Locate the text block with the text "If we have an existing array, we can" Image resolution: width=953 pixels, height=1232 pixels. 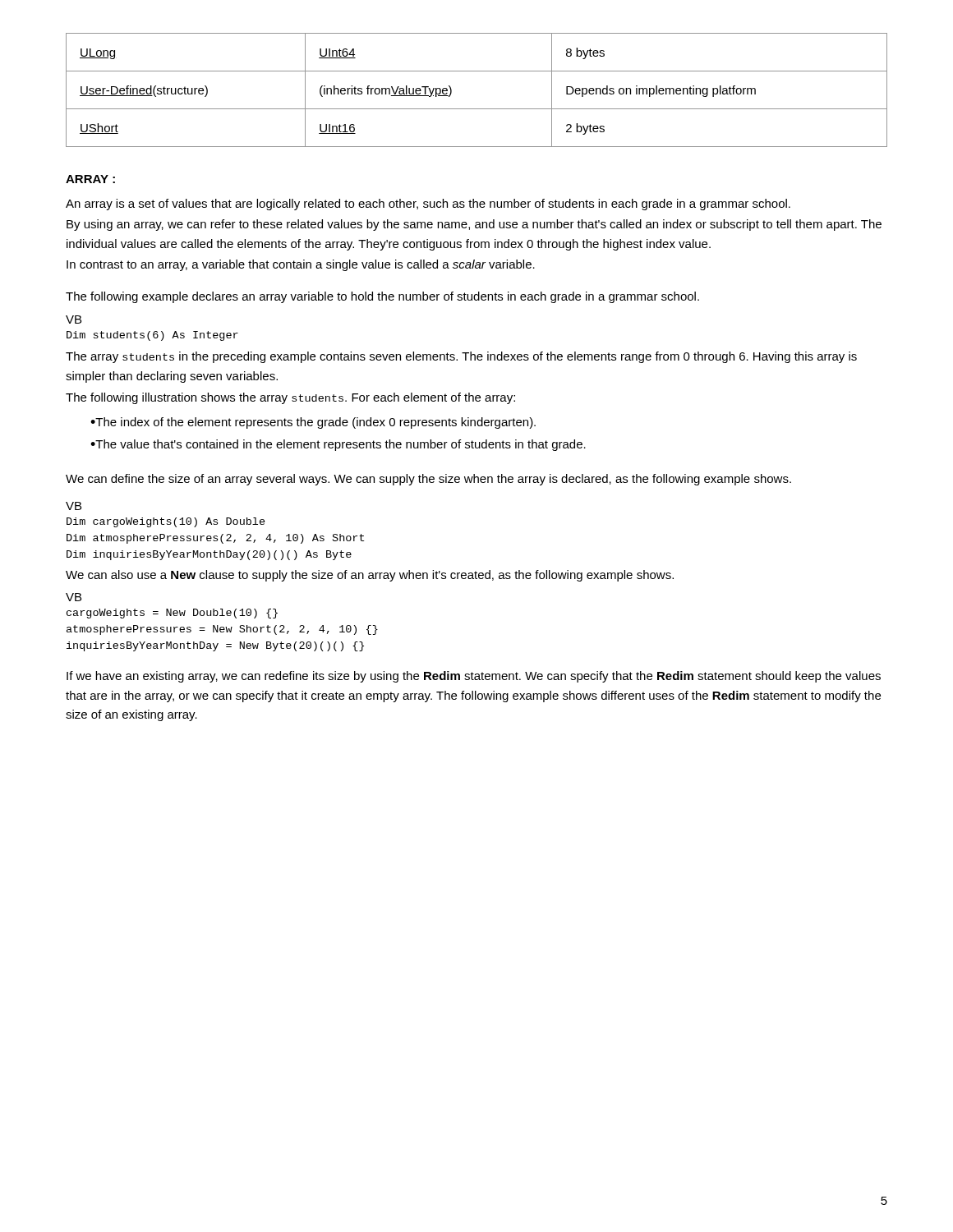[x=474, y=695]
